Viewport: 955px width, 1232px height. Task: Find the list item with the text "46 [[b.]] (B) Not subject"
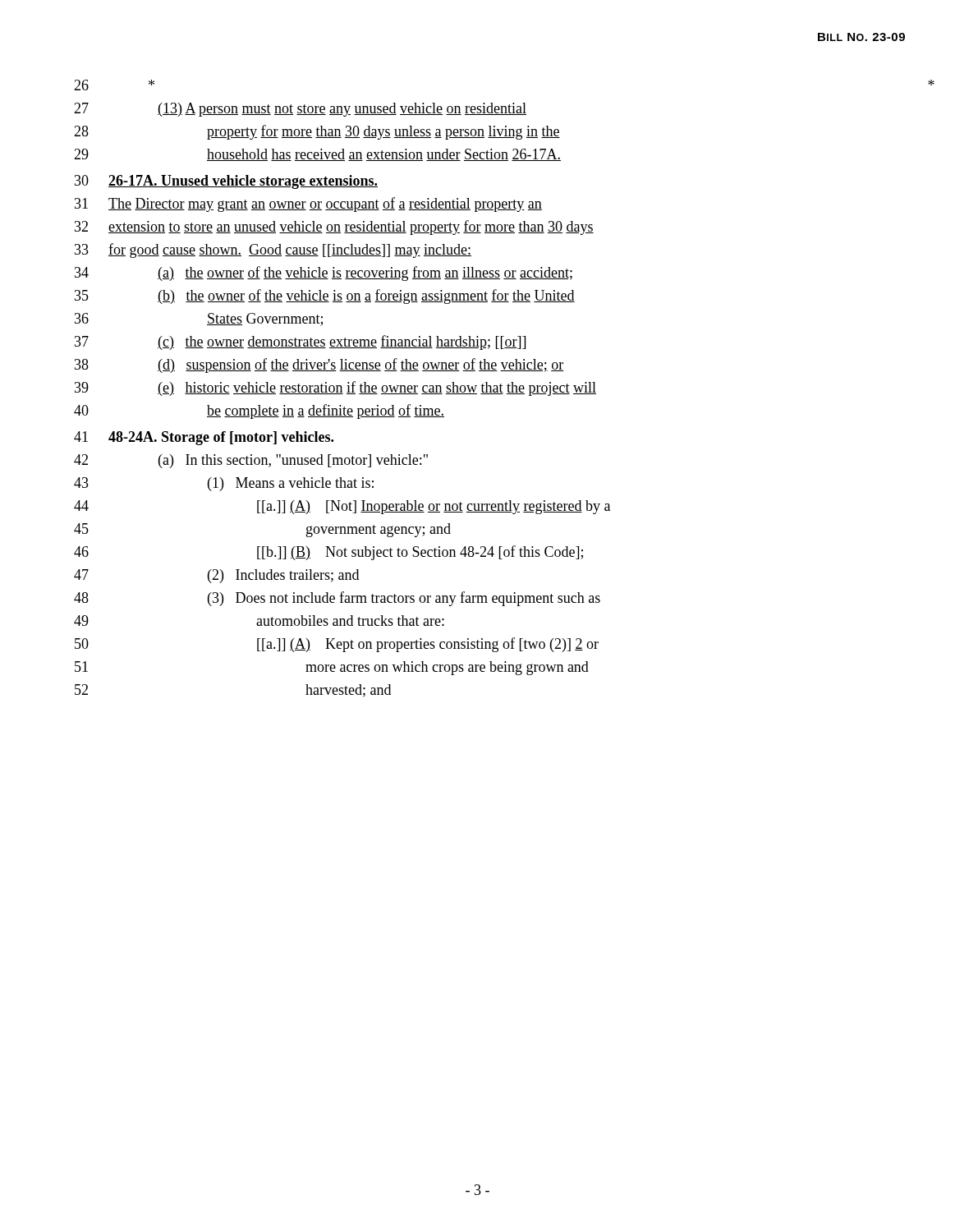(x=478, y=552)
